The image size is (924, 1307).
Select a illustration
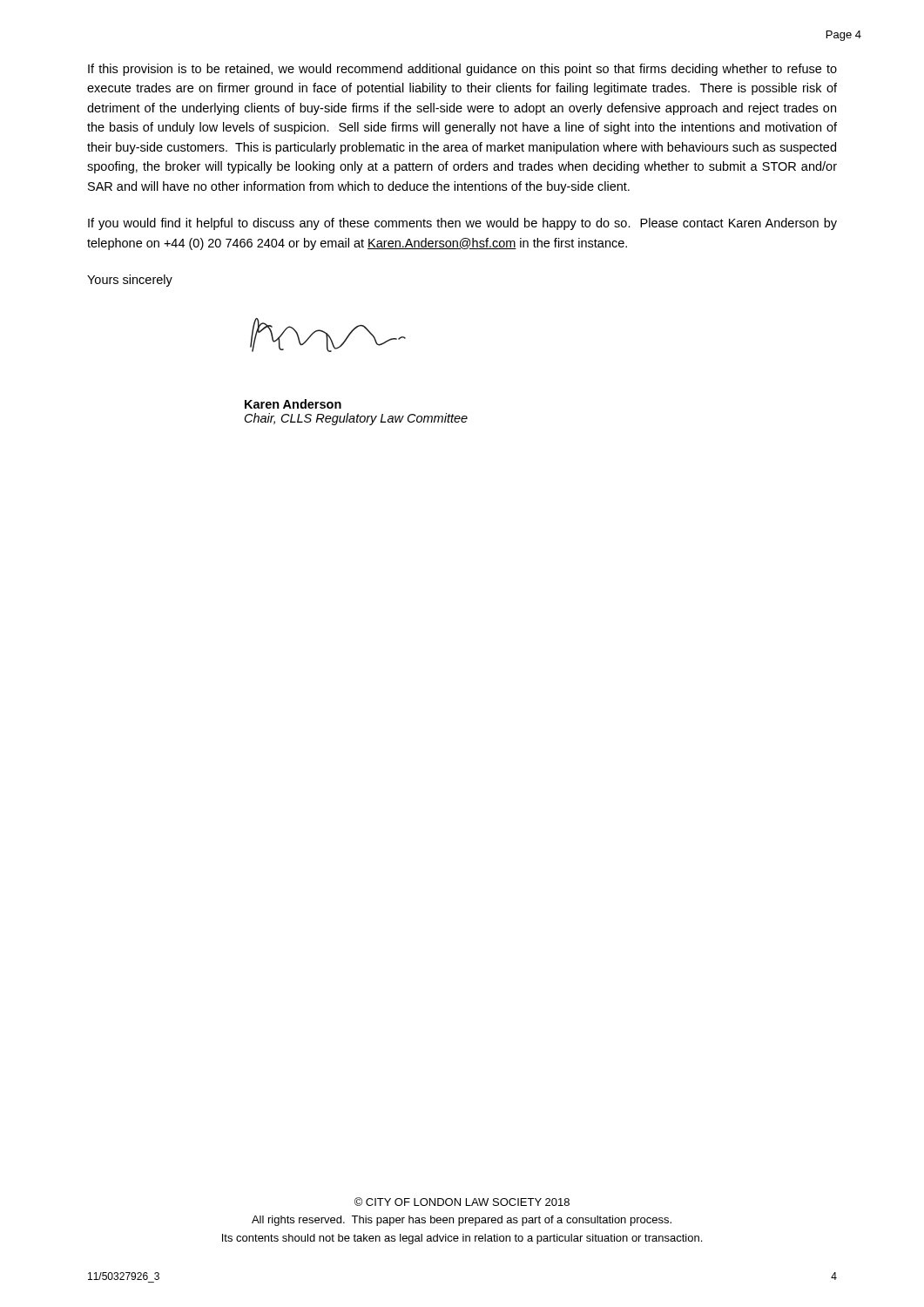tap(540, 335)
